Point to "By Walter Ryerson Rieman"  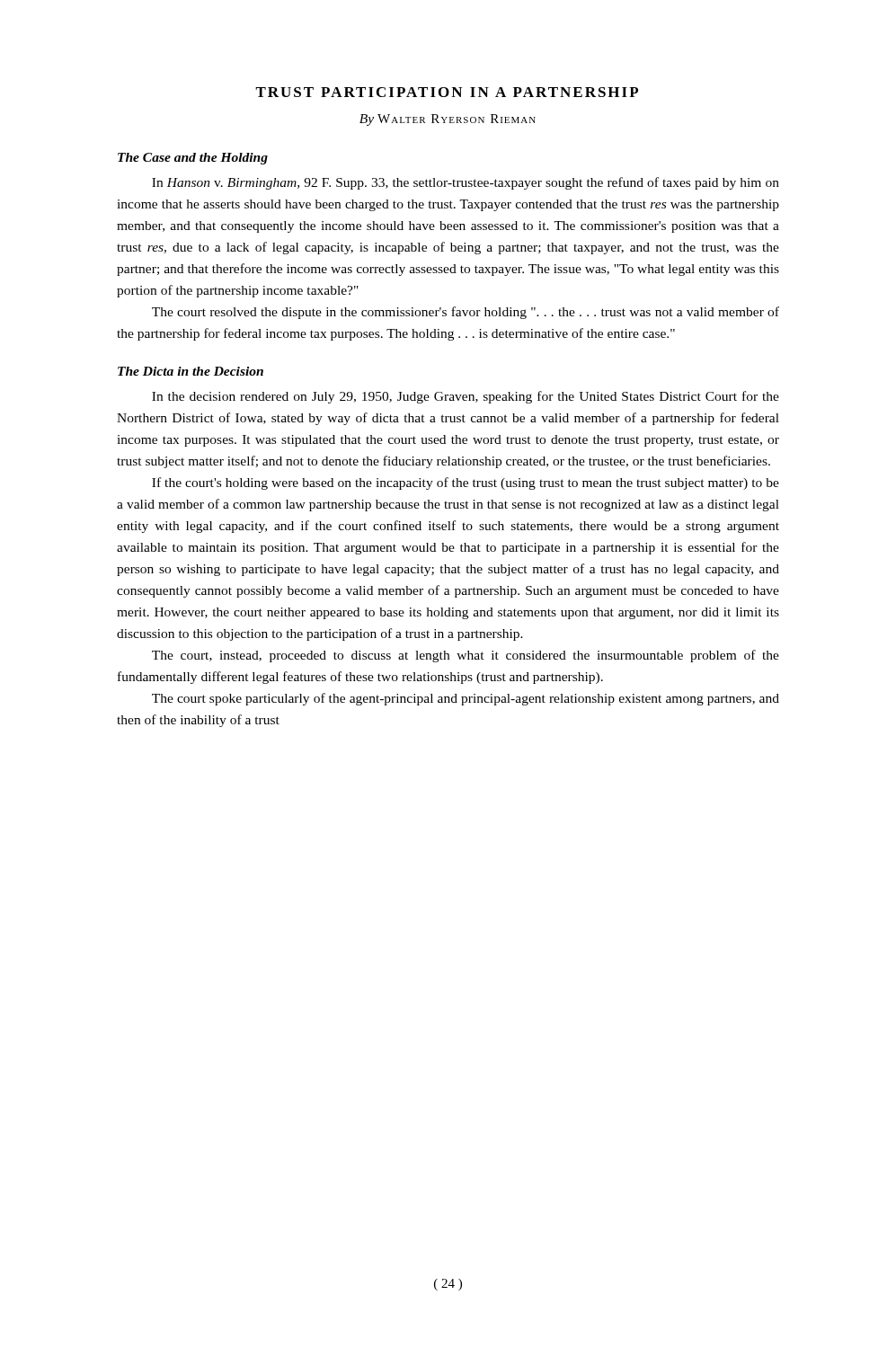pos(448,118)
